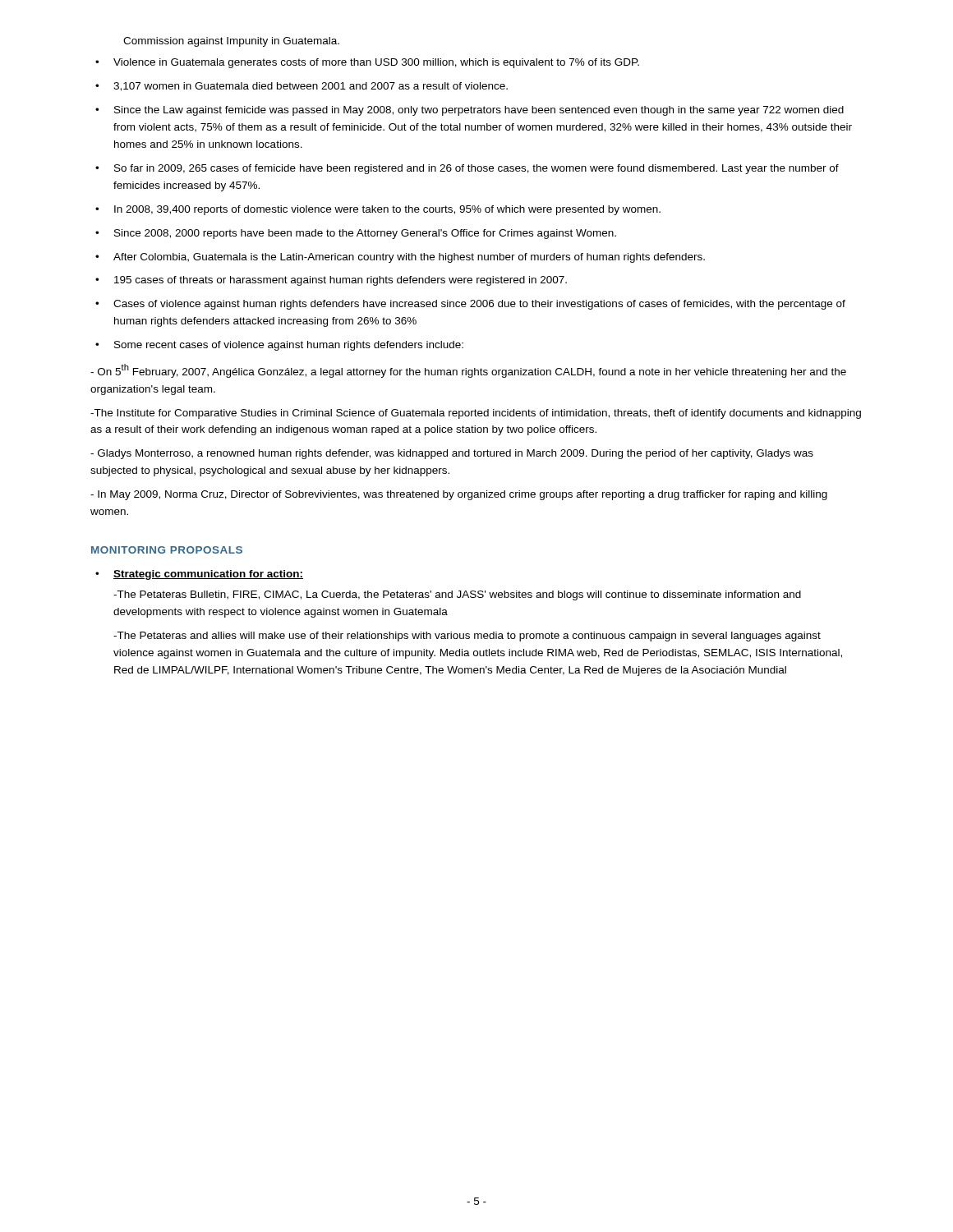Click the passage that begins "Gladys Monterroso, a renowned human"

[x=452, y=462]
